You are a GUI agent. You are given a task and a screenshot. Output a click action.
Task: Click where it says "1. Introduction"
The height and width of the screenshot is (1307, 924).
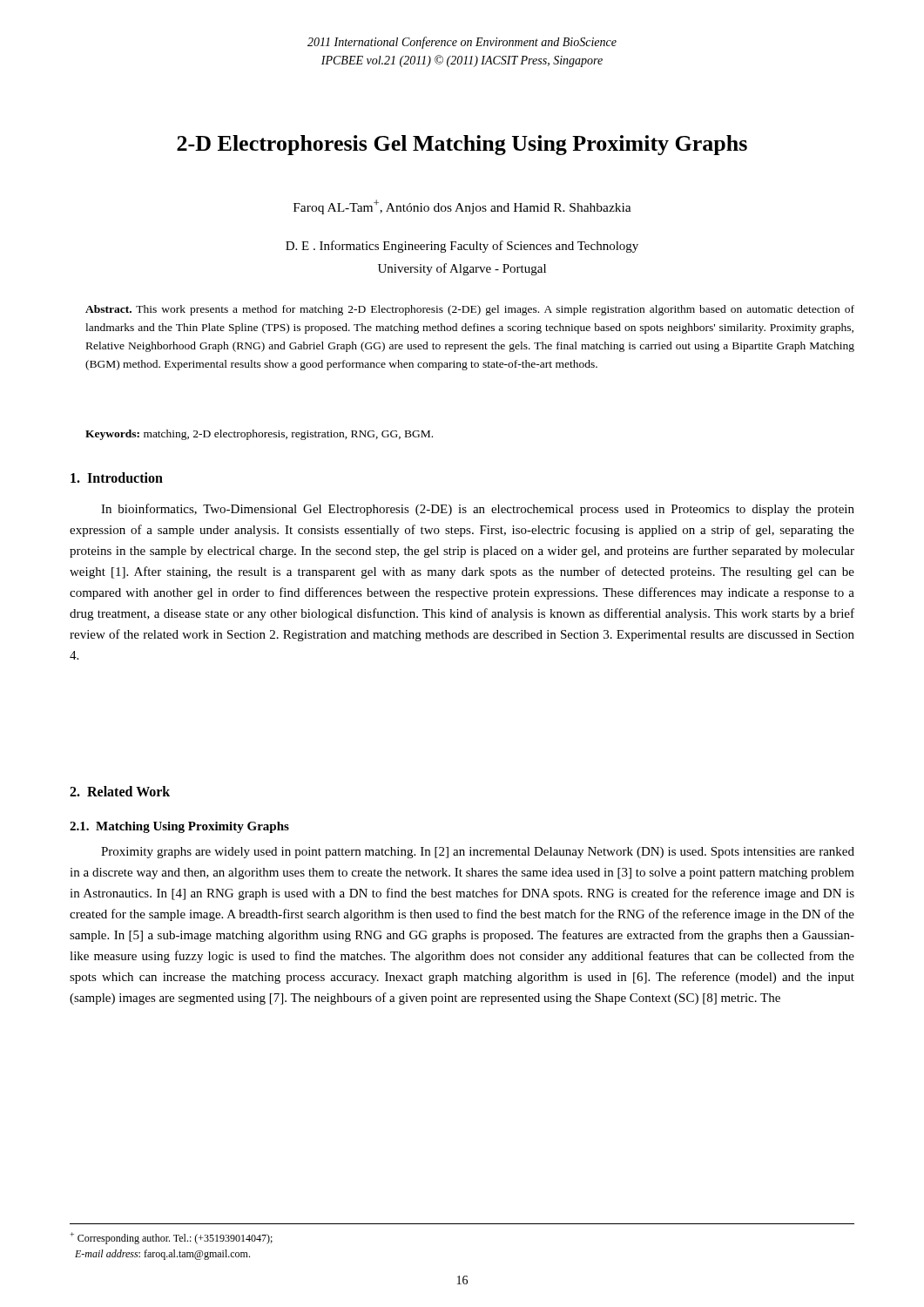(x=116, y=478)
